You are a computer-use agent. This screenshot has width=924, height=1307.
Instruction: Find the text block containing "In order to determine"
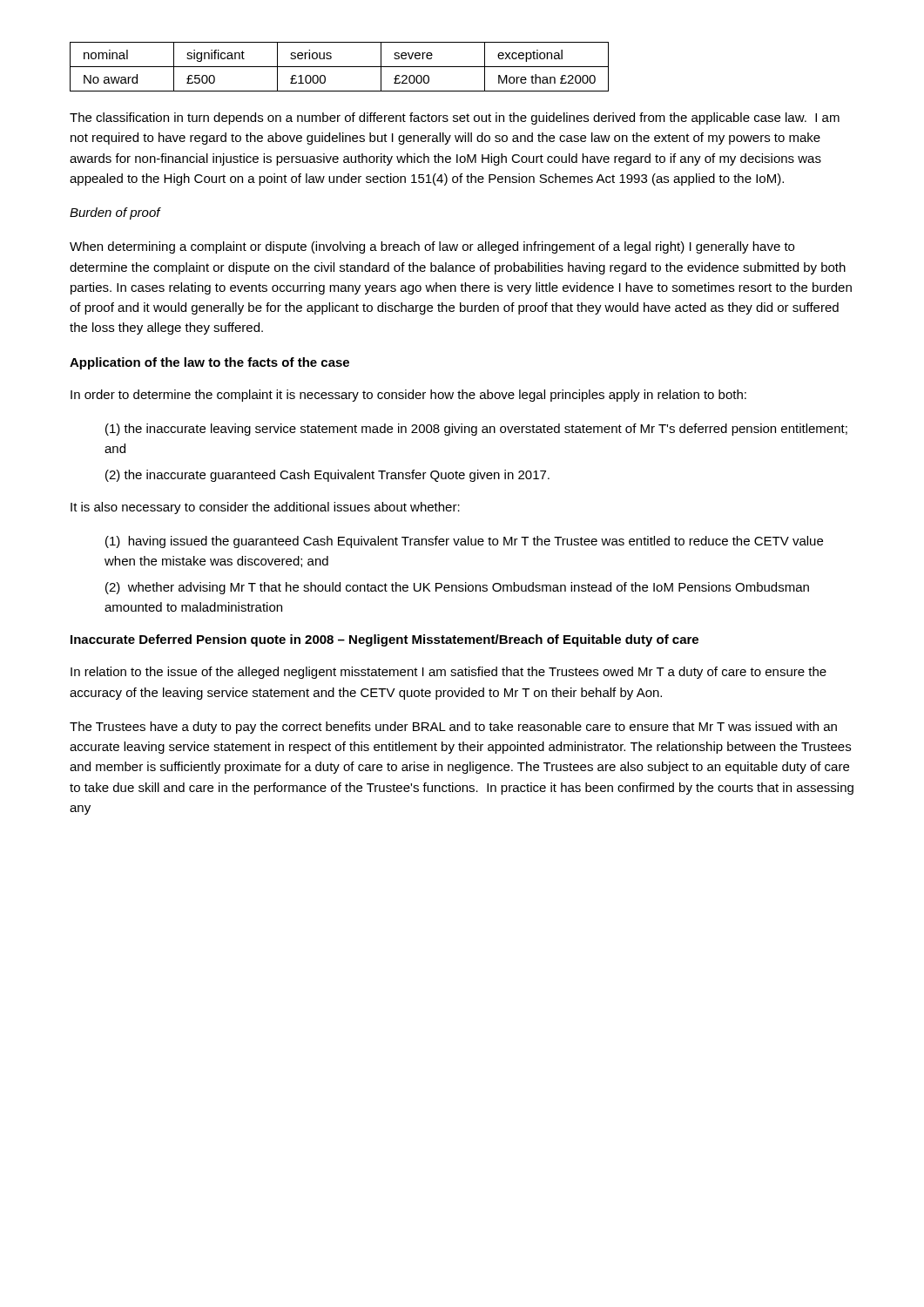click(x=408, y=394)
